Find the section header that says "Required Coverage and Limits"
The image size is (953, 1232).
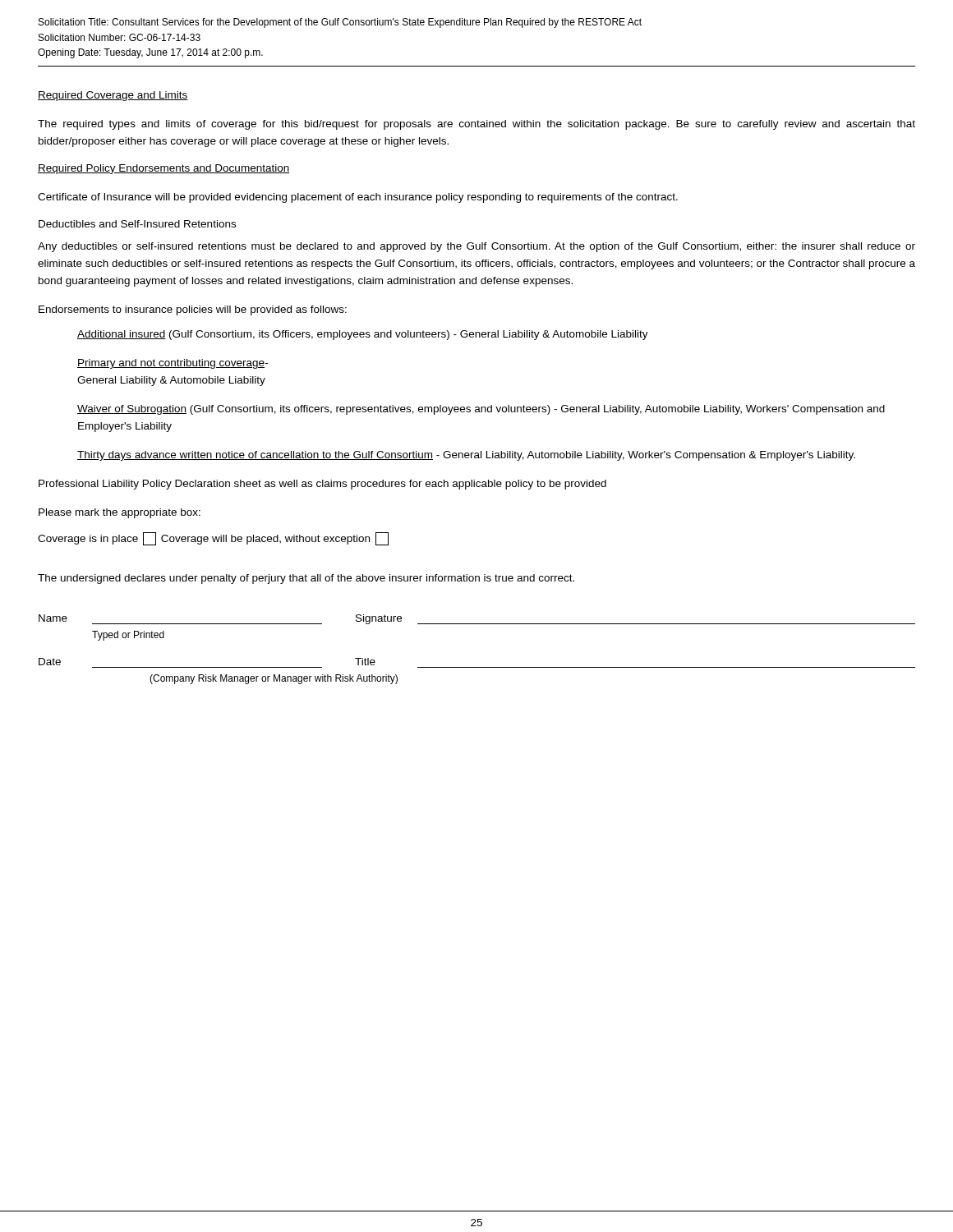click(113, 95)
